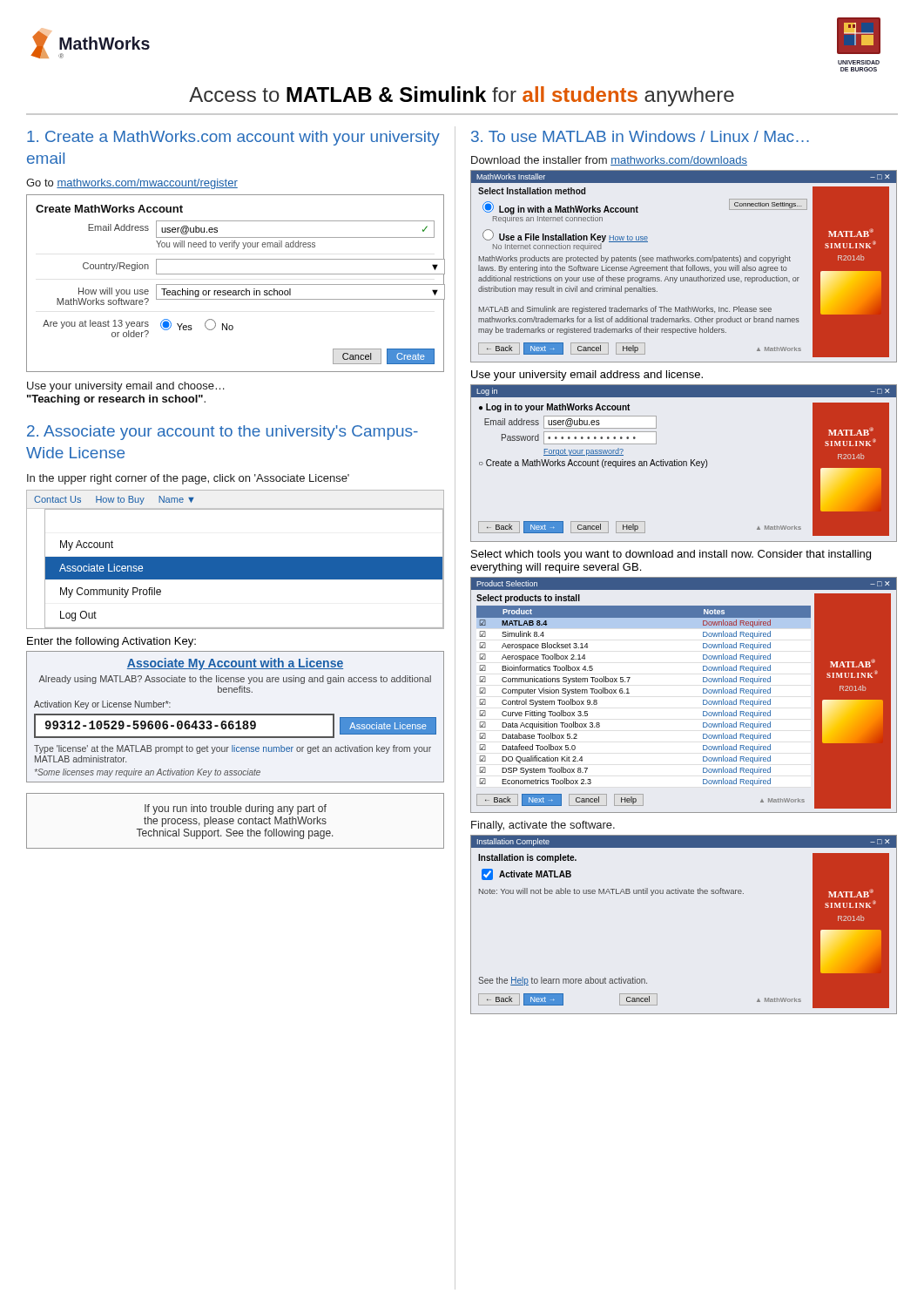
Task: Locate the text block with the text "In the upper right corner"
Action: pyautogui.click(x=188, y=478)
